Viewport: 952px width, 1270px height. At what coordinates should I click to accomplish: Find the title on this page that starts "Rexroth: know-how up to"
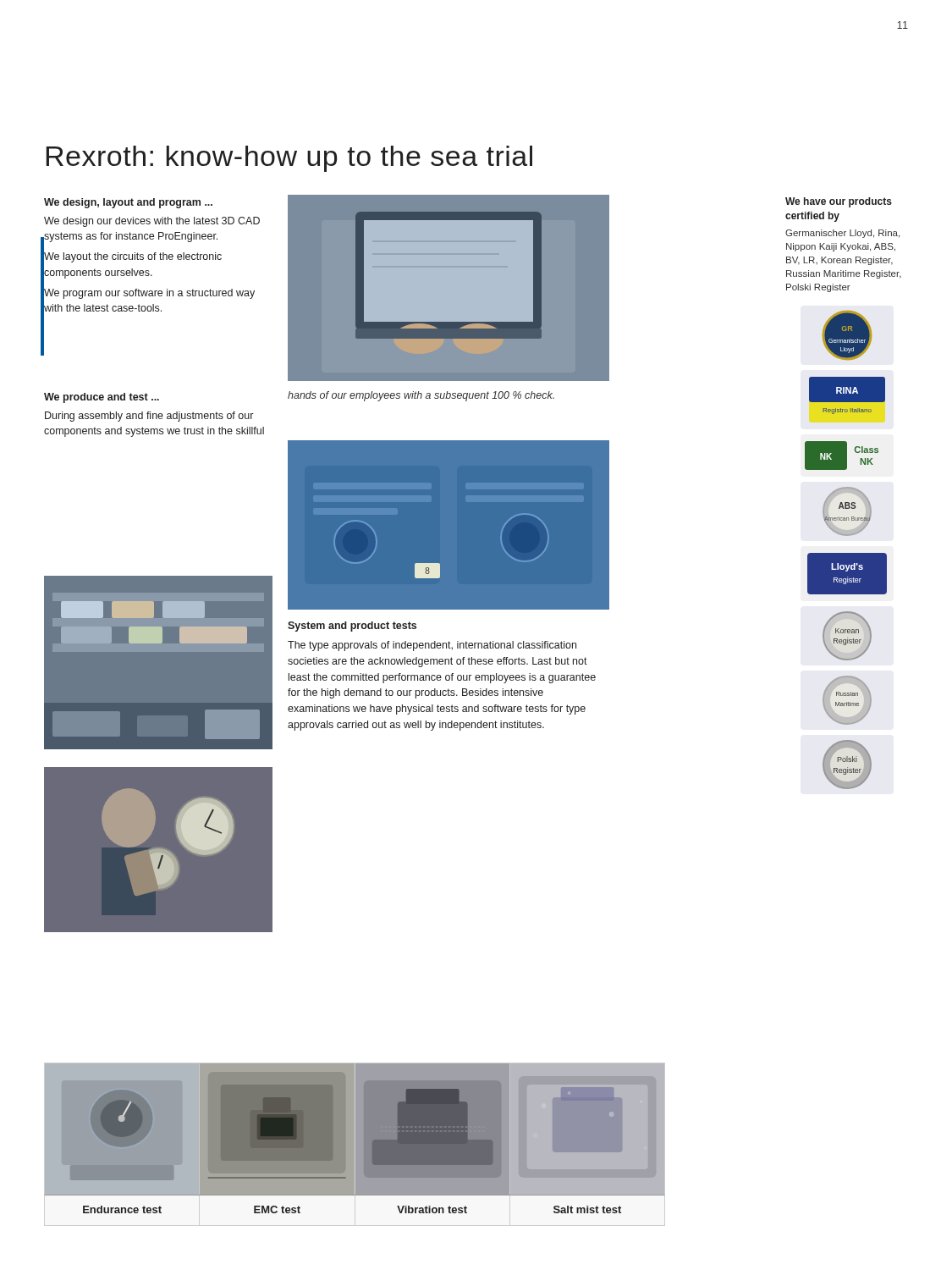pos(289,156)
